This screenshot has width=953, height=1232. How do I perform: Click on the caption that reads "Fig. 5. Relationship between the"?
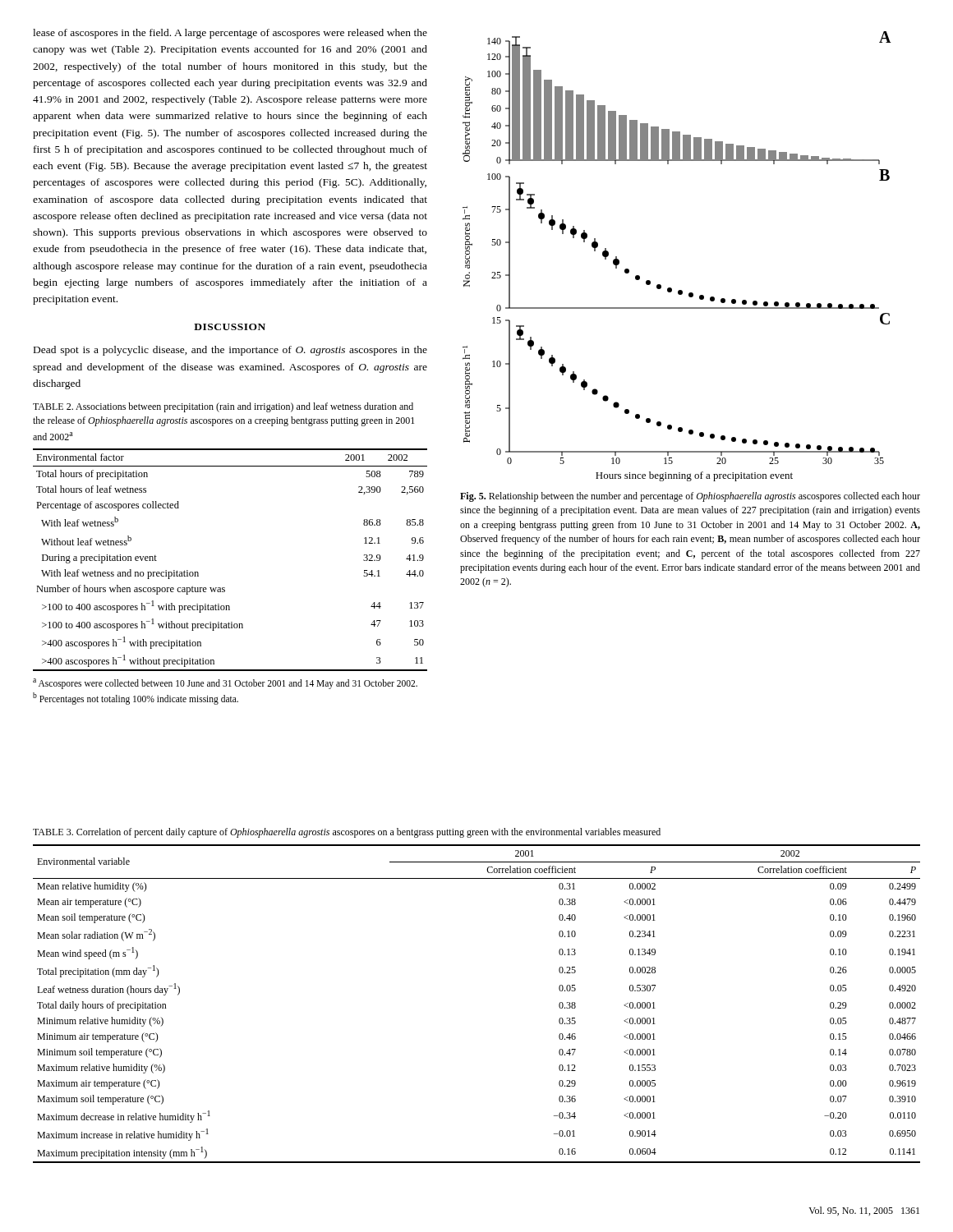pos(690,539)
